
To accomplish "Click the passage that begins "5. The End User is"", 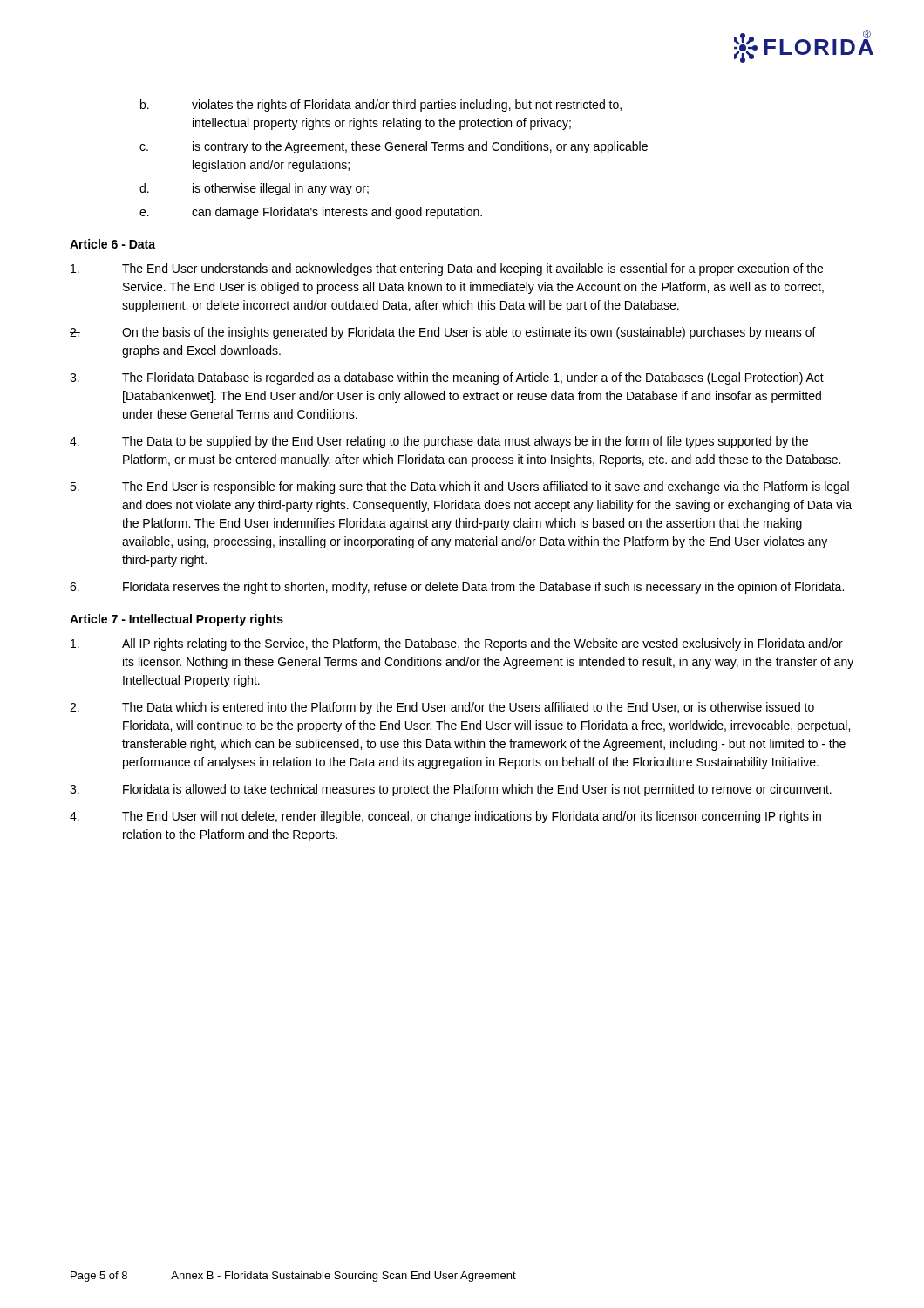I will point(462,524).
